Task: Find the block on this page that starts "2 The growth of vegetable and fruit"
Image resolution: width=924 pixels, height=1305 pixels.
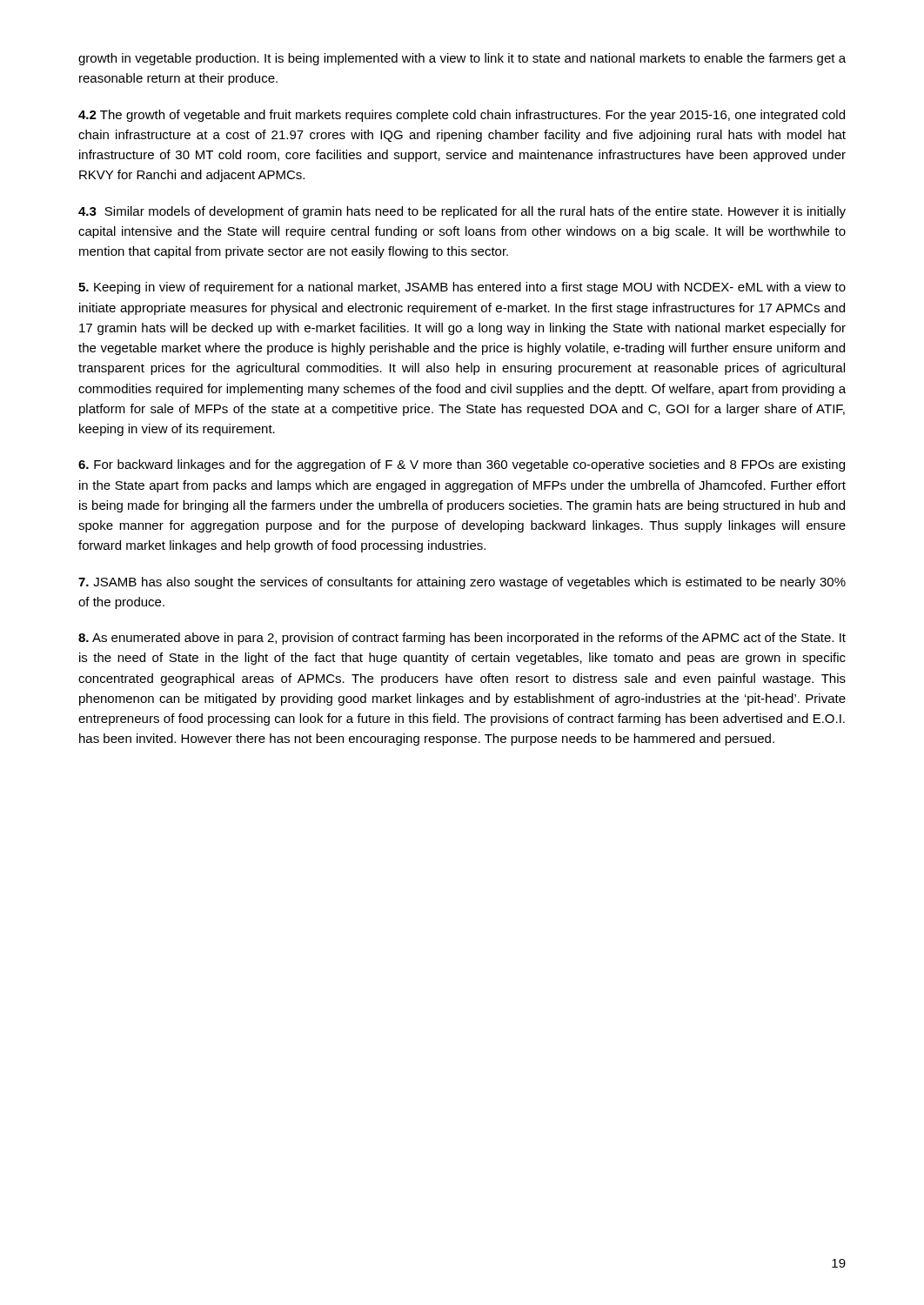Action: tap(462, 144)
